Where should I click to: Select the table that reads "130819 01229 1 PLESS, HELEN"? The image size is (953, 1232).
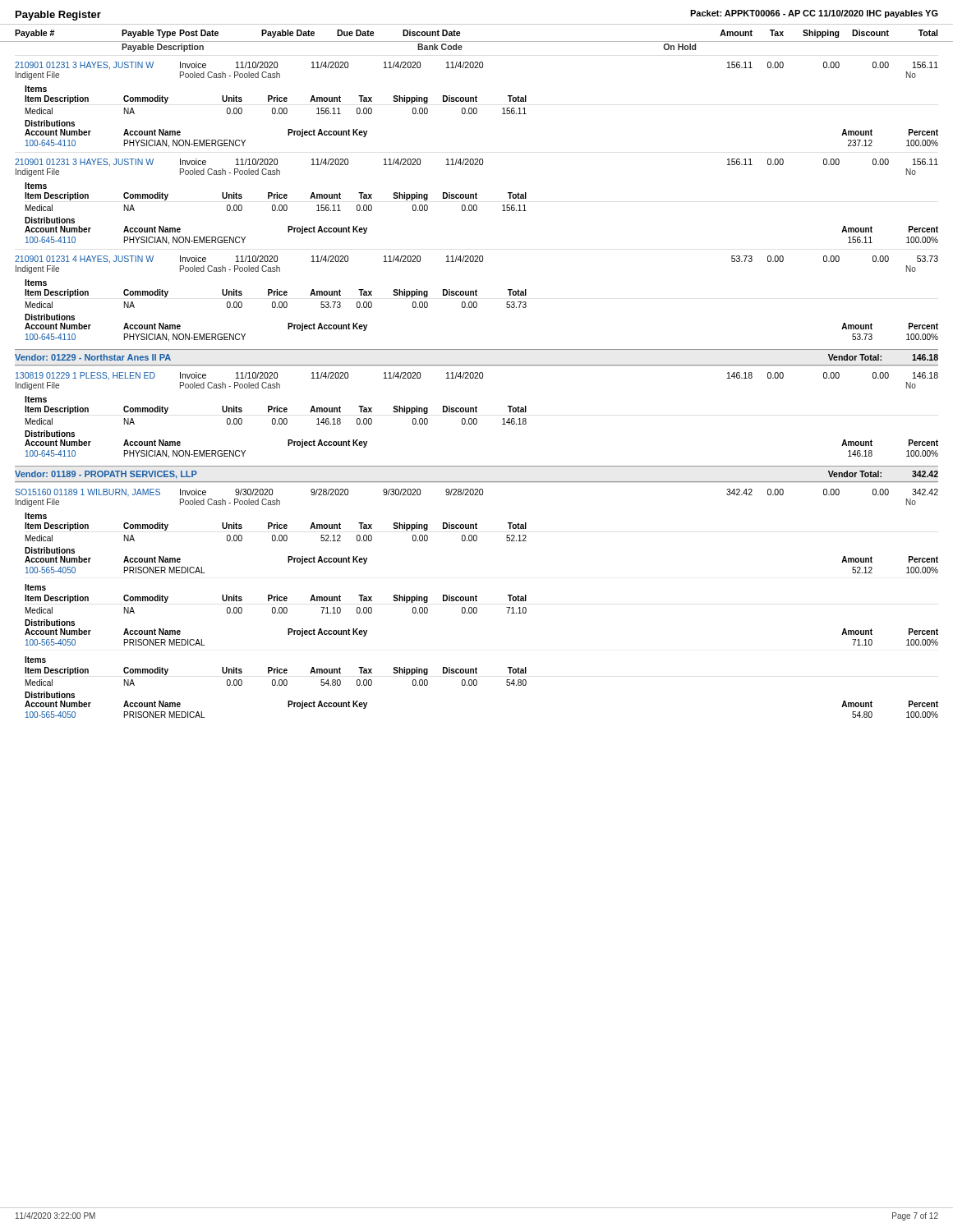click(x=476, y=412)
